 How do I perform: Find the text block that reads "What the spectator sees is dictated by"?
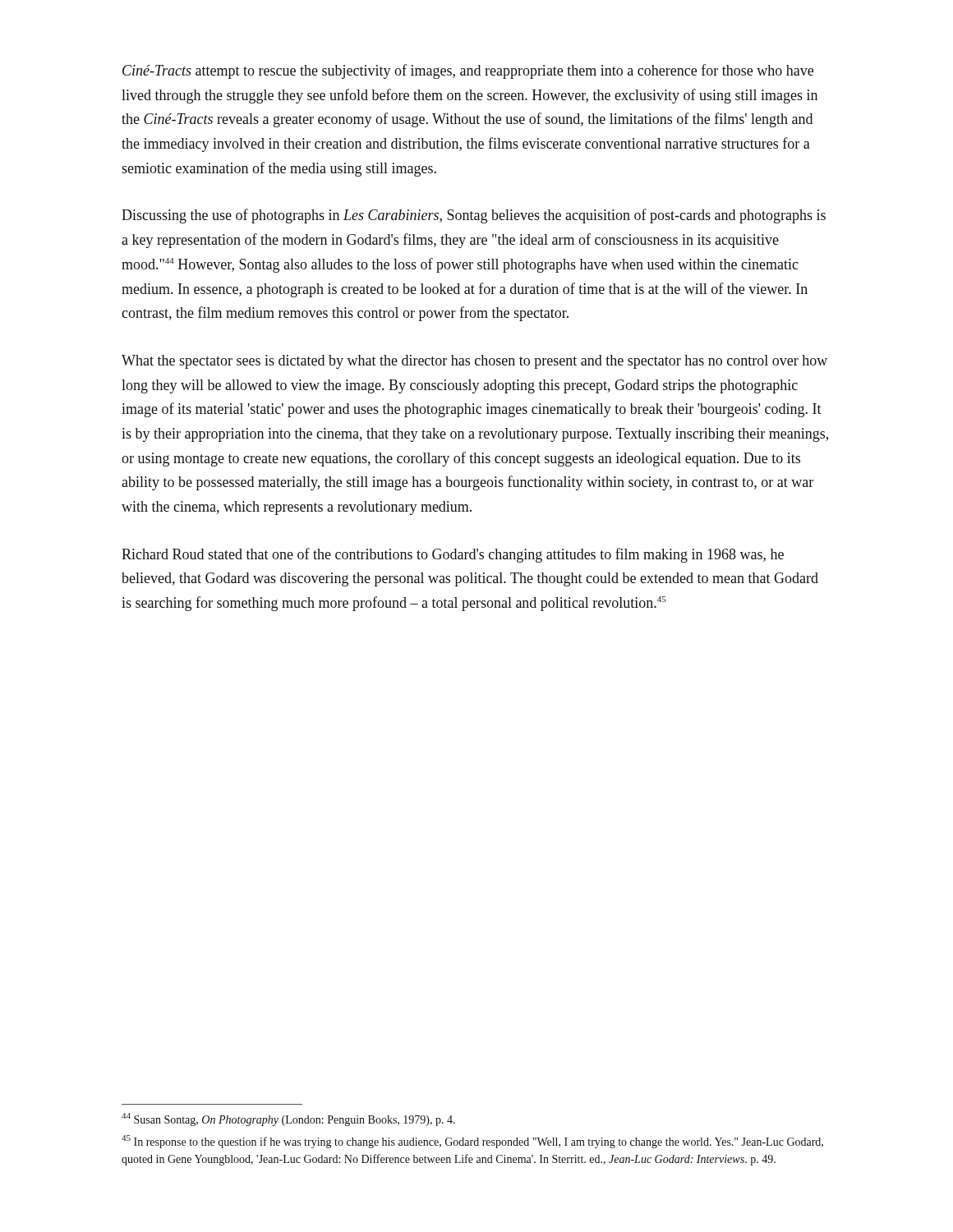tap(475, 434)
